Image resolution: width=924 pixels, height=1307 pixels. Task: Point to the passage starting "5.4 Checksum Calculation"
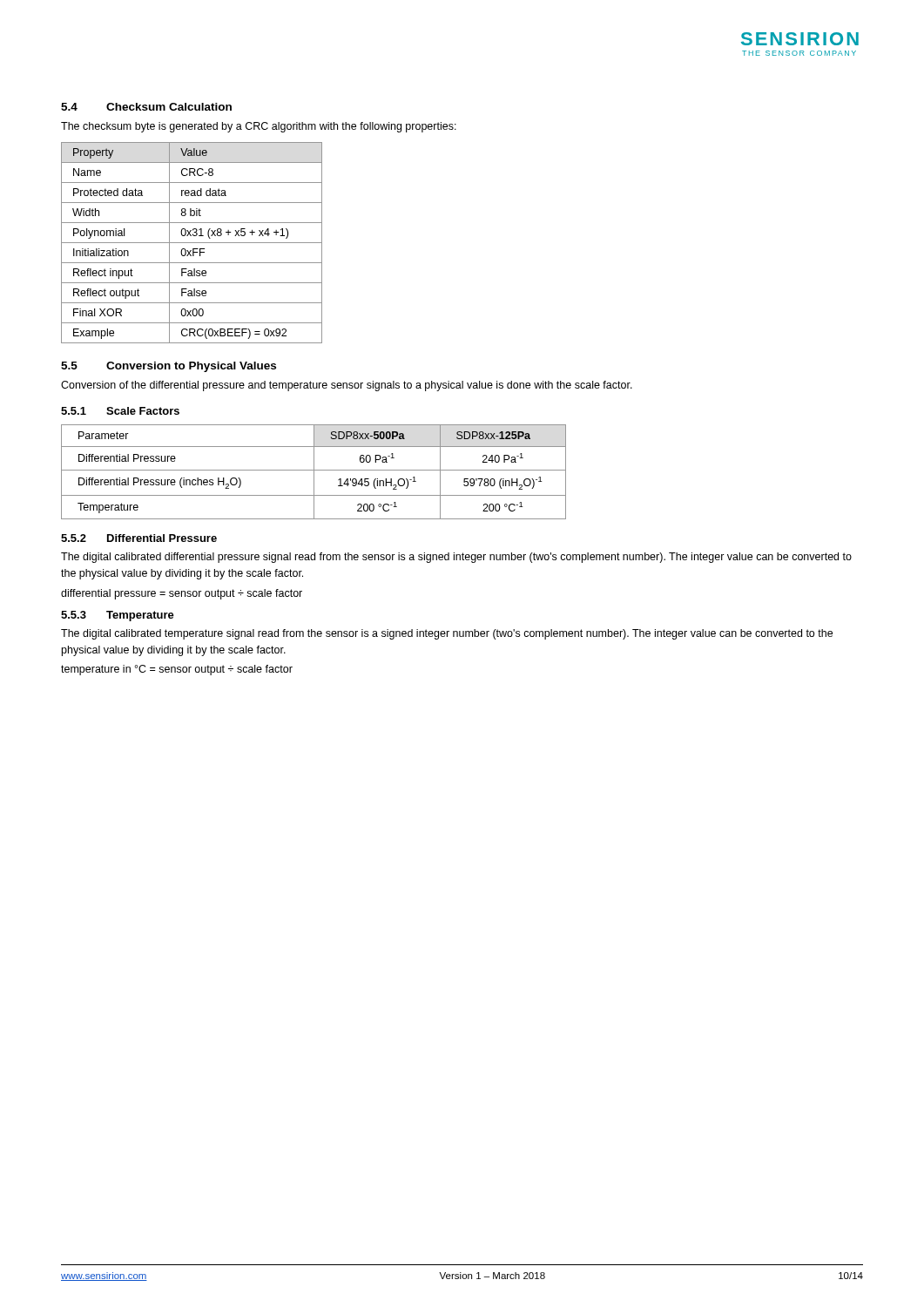[147, 107]
